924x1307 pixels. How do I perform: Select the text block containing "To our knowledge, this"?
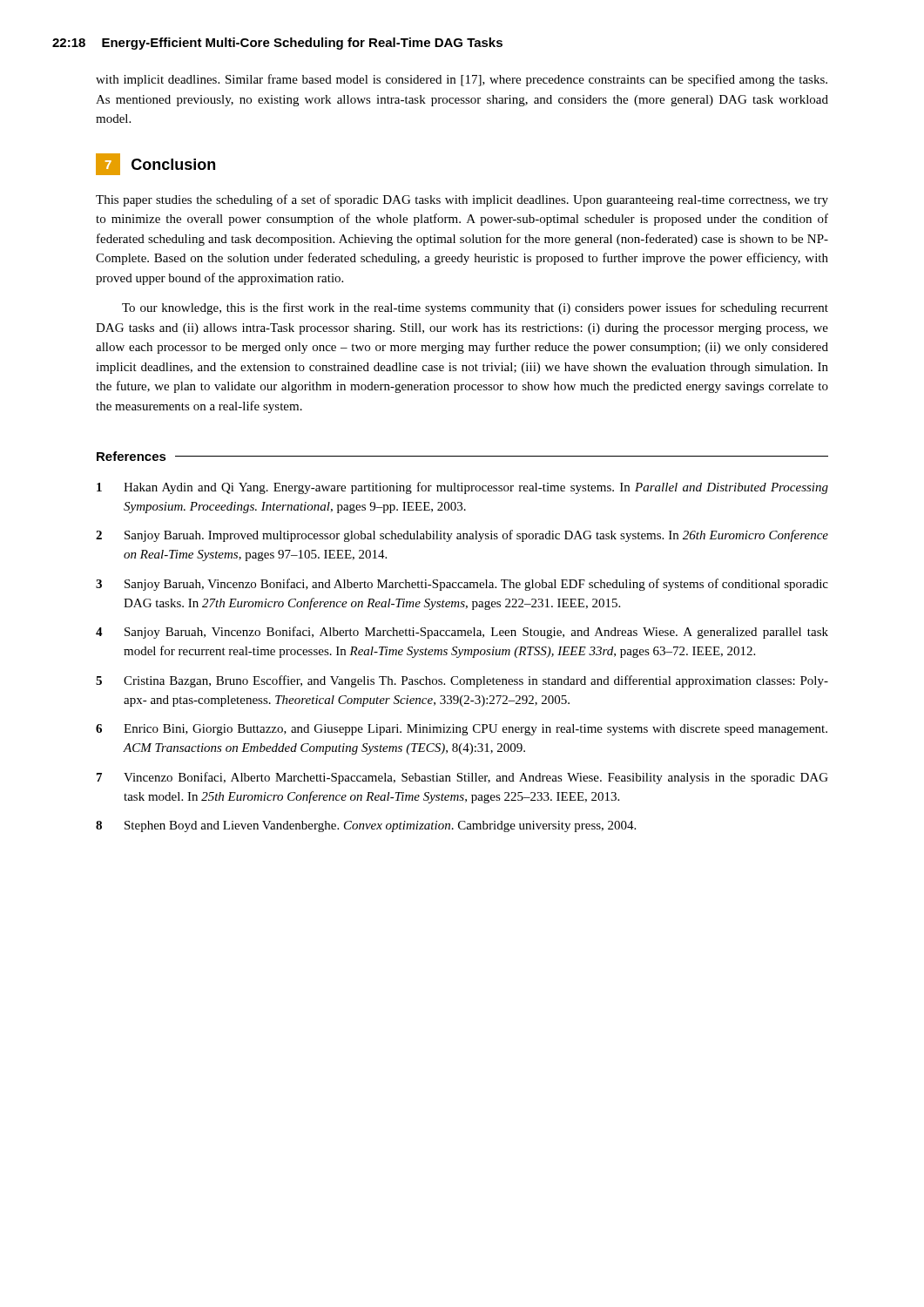coord(462,357)
